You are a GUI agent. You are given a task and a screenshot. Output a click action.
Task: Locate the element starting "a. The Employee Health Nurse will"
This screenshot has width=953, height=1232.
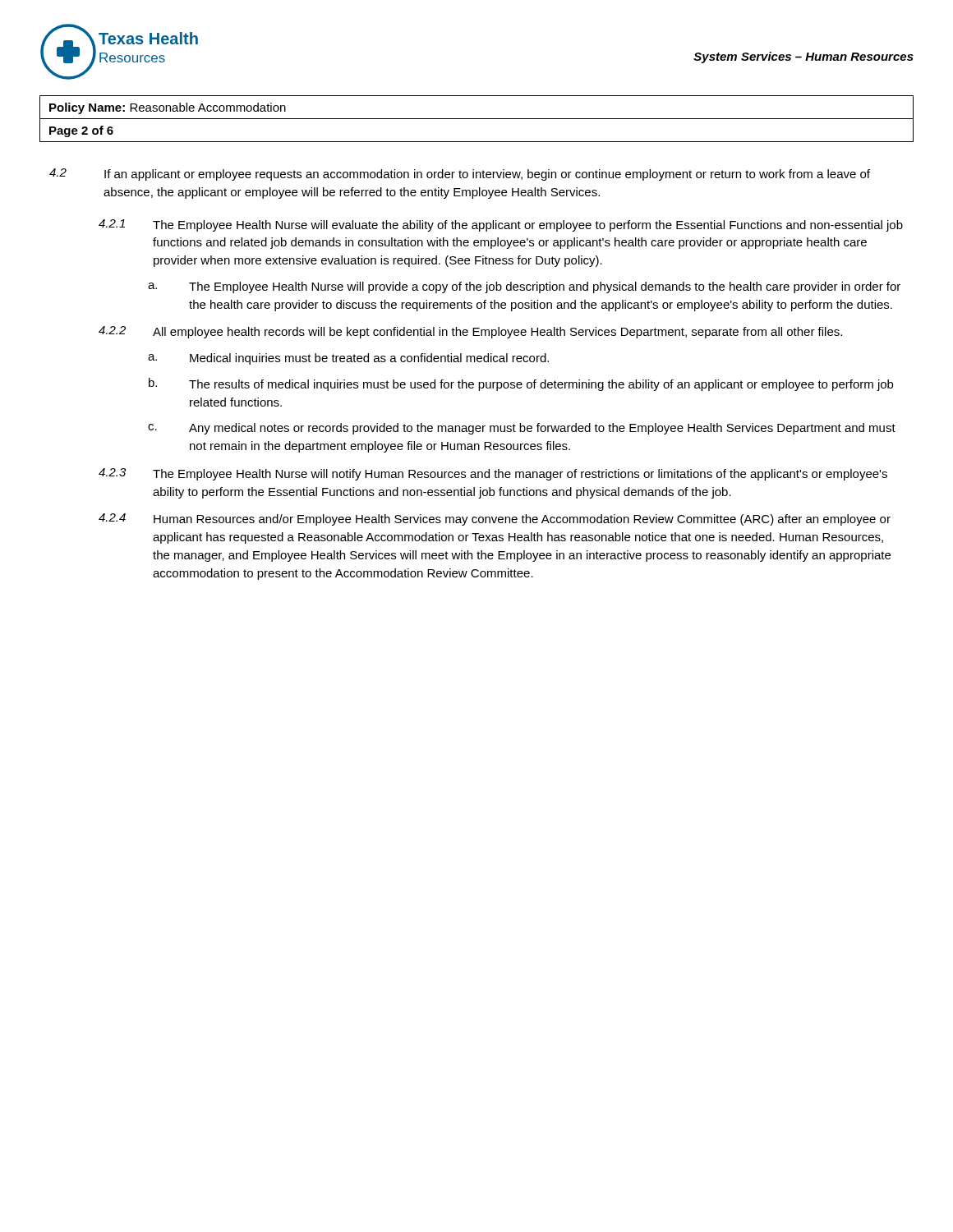[526, 295]
